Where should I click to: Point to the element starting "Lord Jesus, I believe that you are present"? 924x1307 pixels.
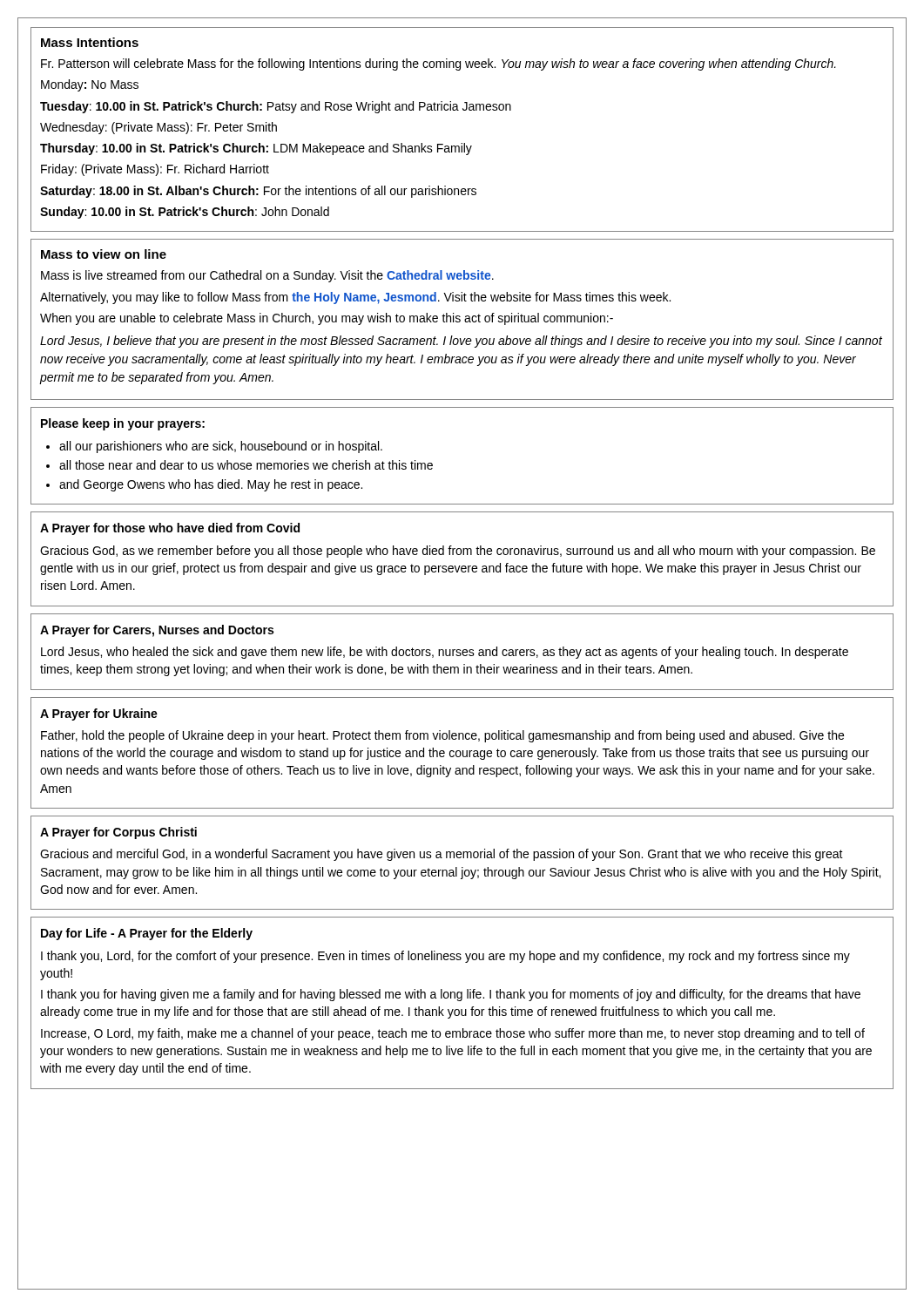click(x=462, y=360)
